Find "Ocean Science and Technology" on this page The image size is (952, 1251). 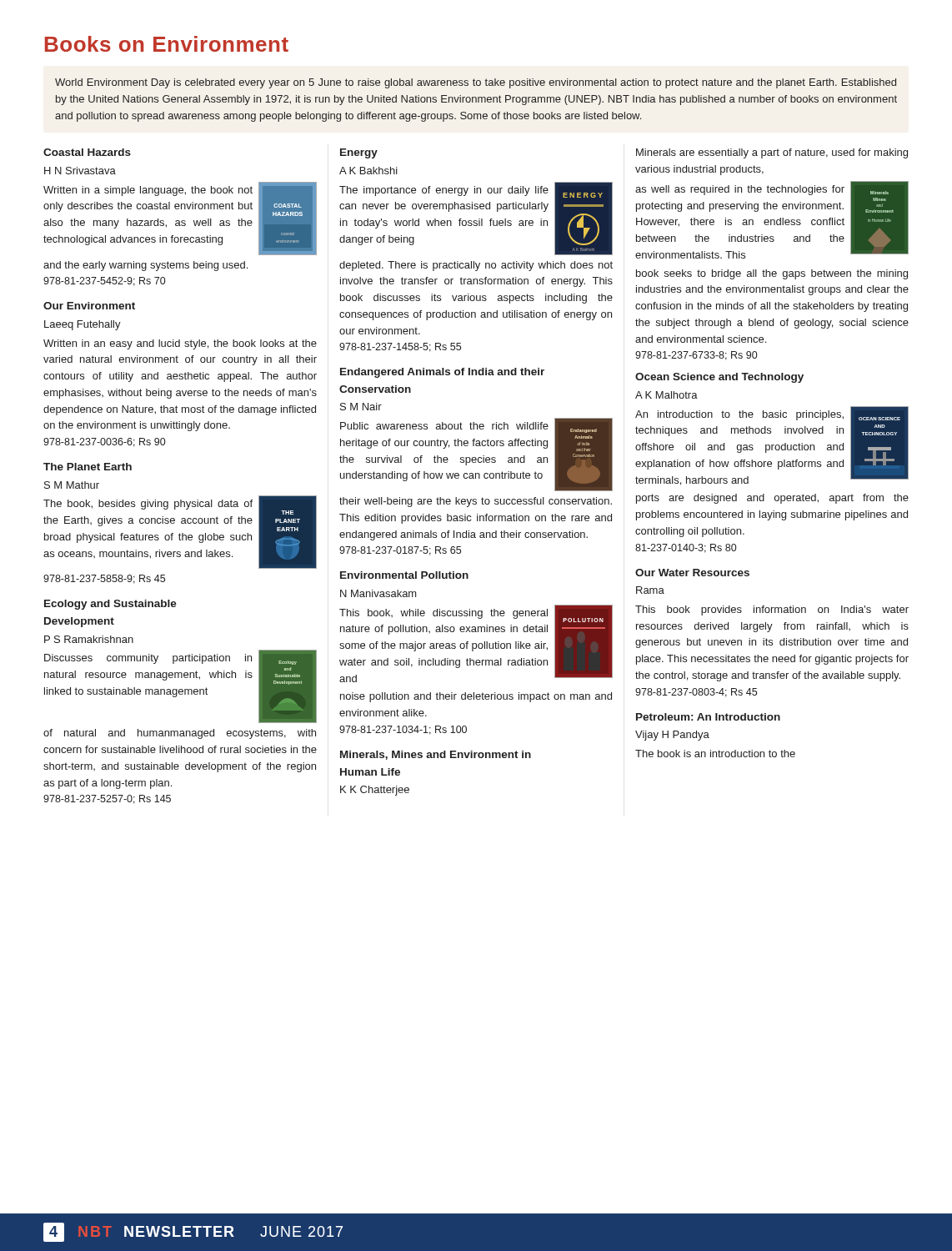point(720,377)
